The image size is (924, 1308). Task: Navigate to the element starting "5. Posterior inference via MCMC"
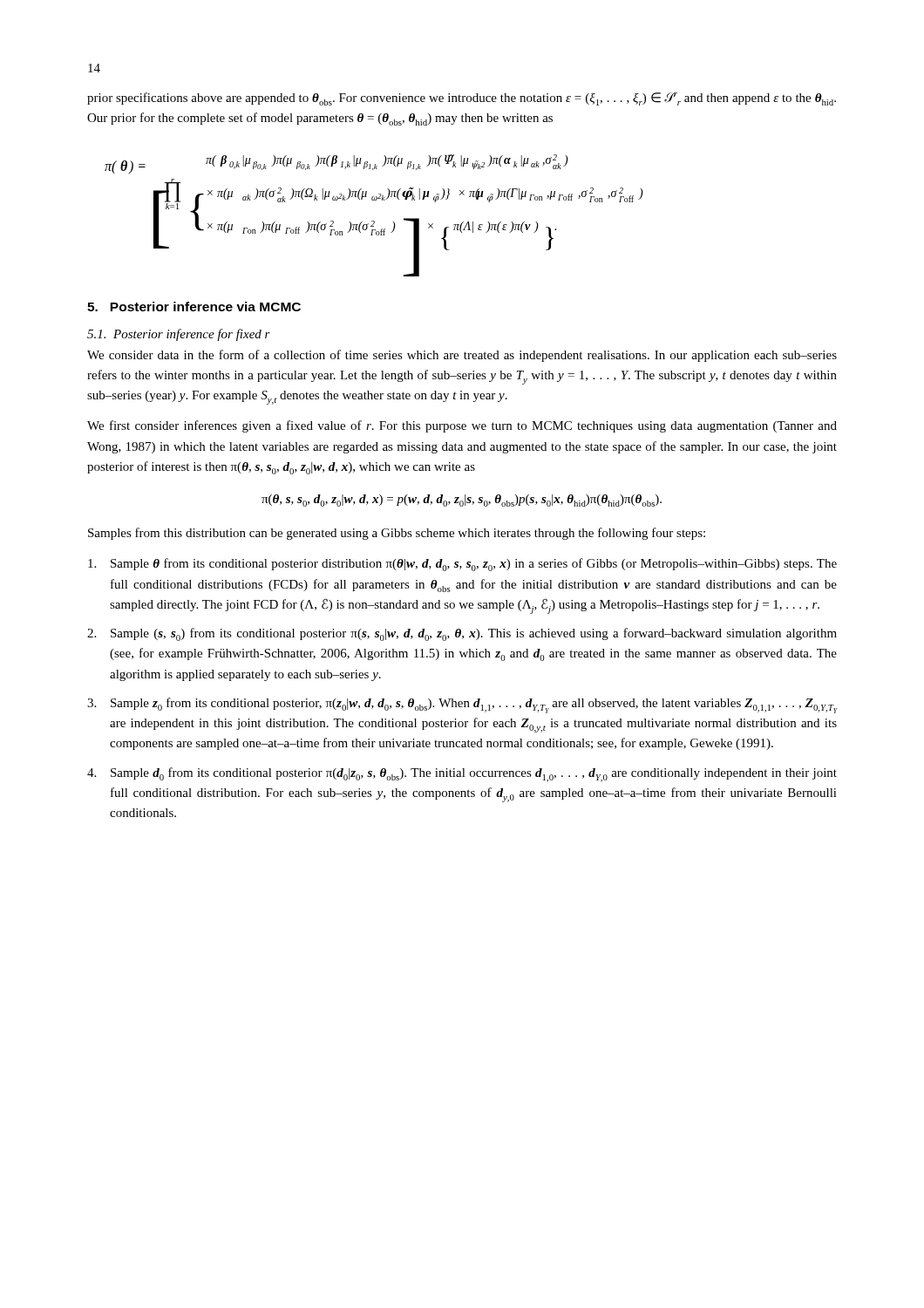coord(194,306)
